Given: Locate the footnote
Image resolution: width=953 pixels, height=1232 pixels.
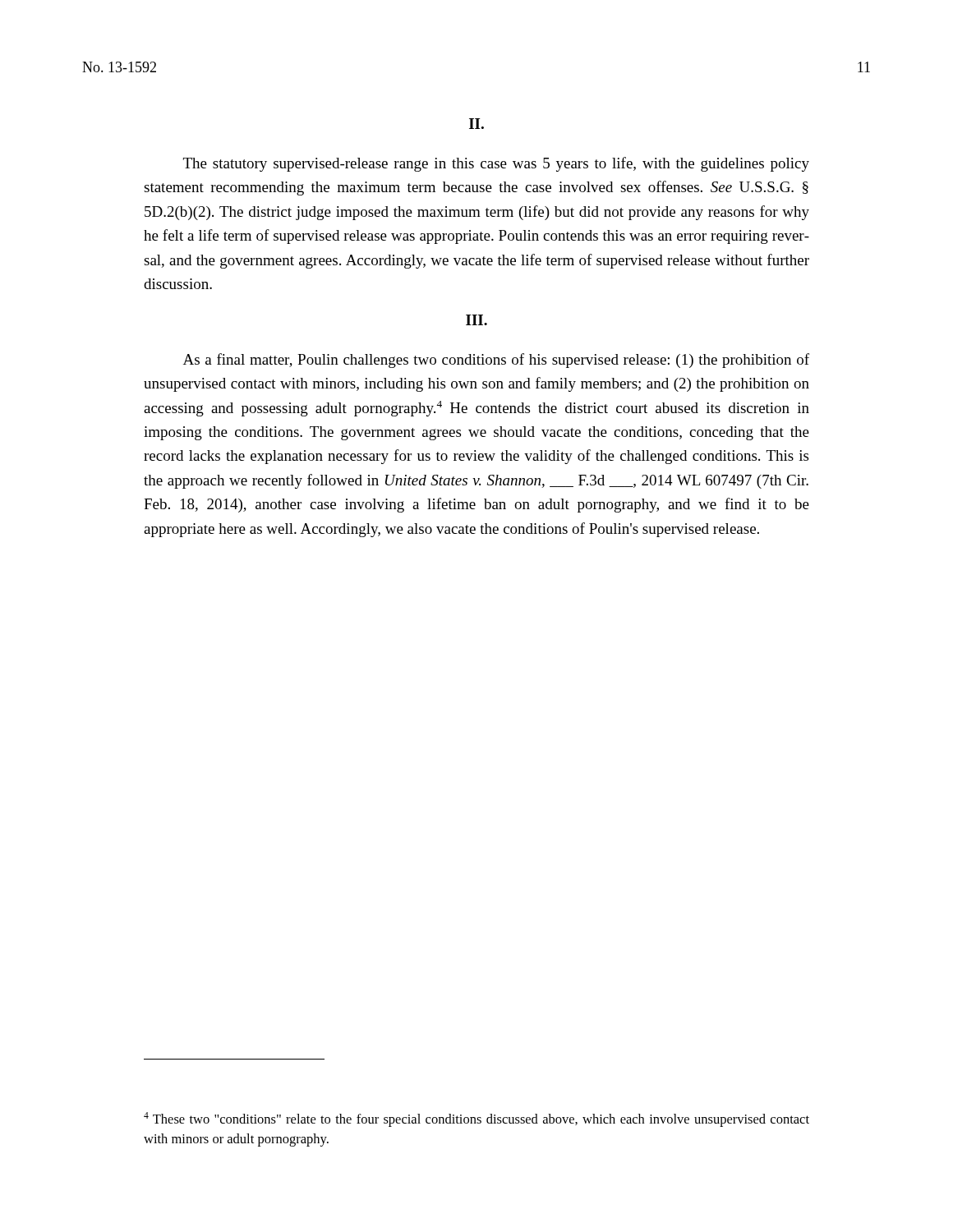Looking at the screenshot, I should 476,1128.
